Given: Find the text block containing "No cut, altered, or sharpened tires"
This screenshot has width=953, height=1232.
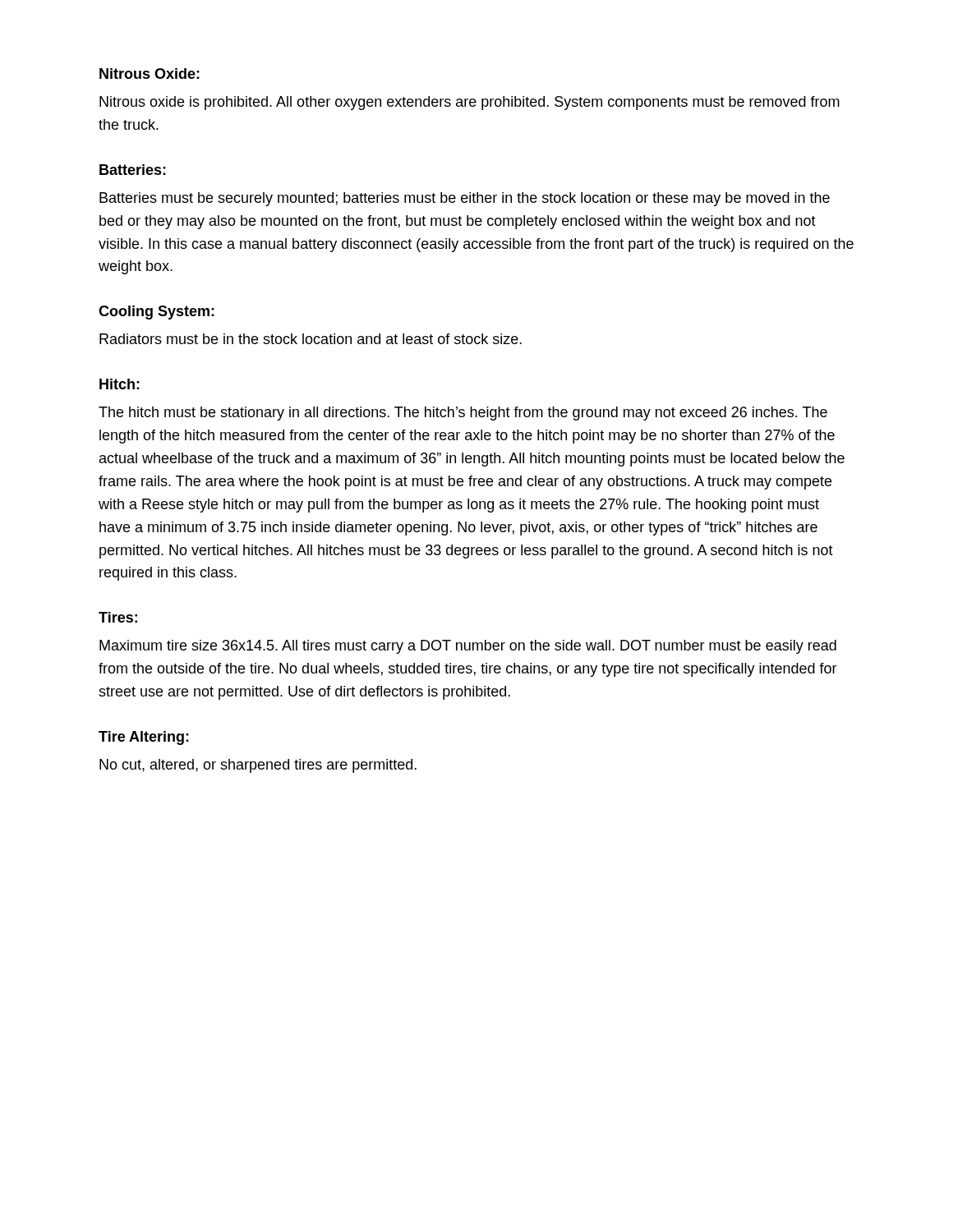Looking at the screenshot, I should pyautogui.click(x=258, y=765).
